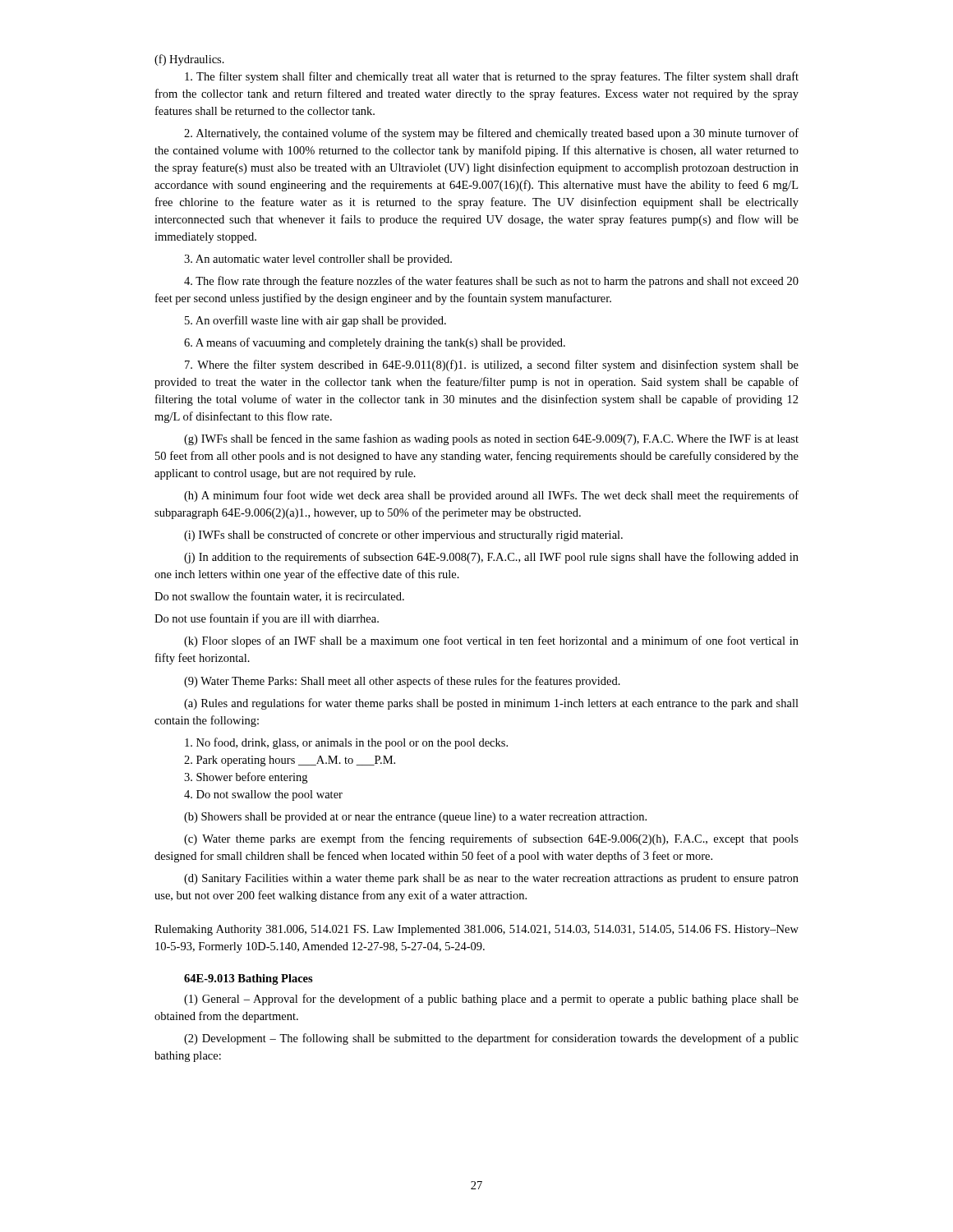Select the text block with the text "Alternatively, the contained volume"
Viewport: 953px width, 1232px height.
pyautogui.click(x=476, y=185)
